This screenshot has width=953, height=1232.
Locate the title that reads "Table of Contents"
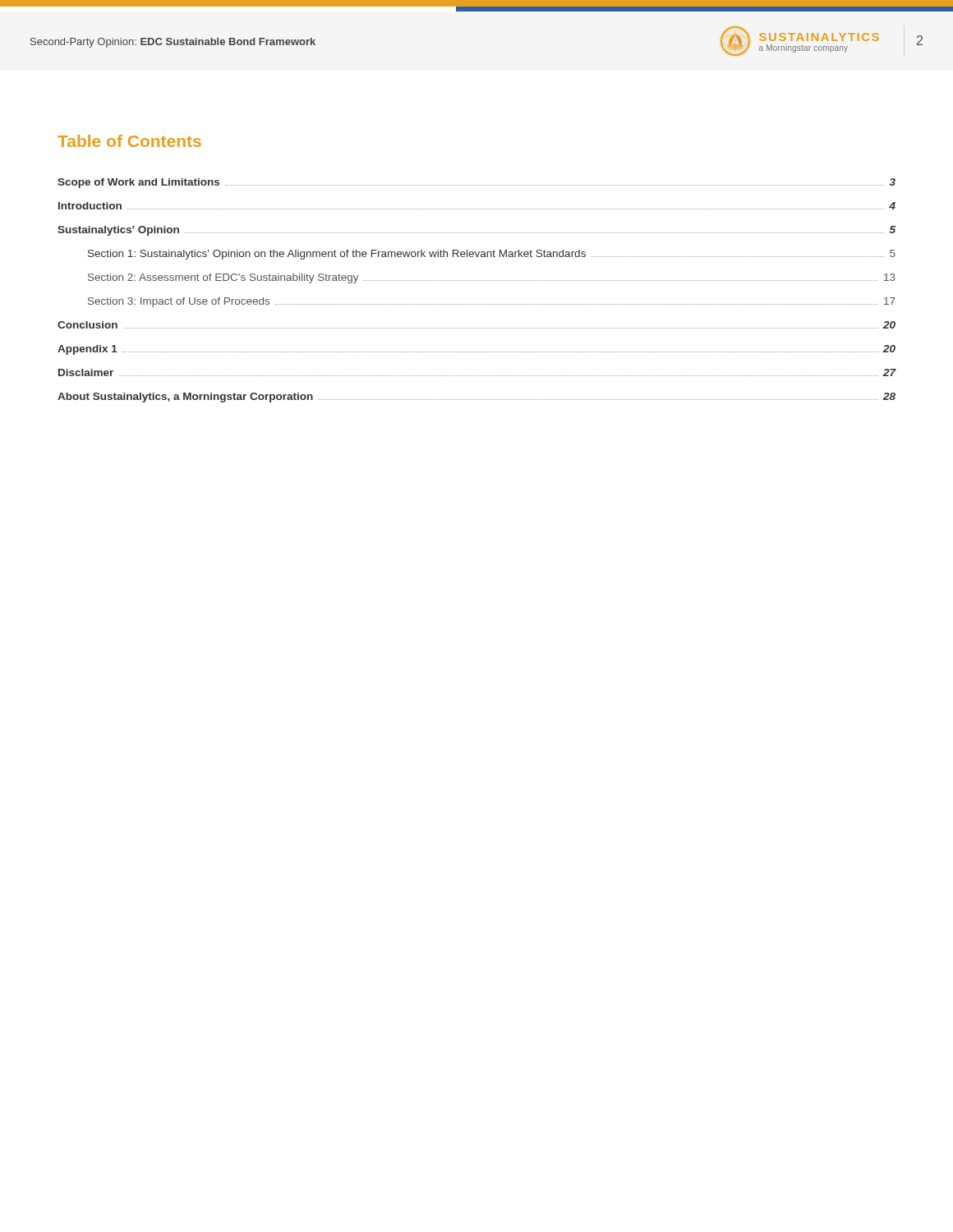click(130, 141)
